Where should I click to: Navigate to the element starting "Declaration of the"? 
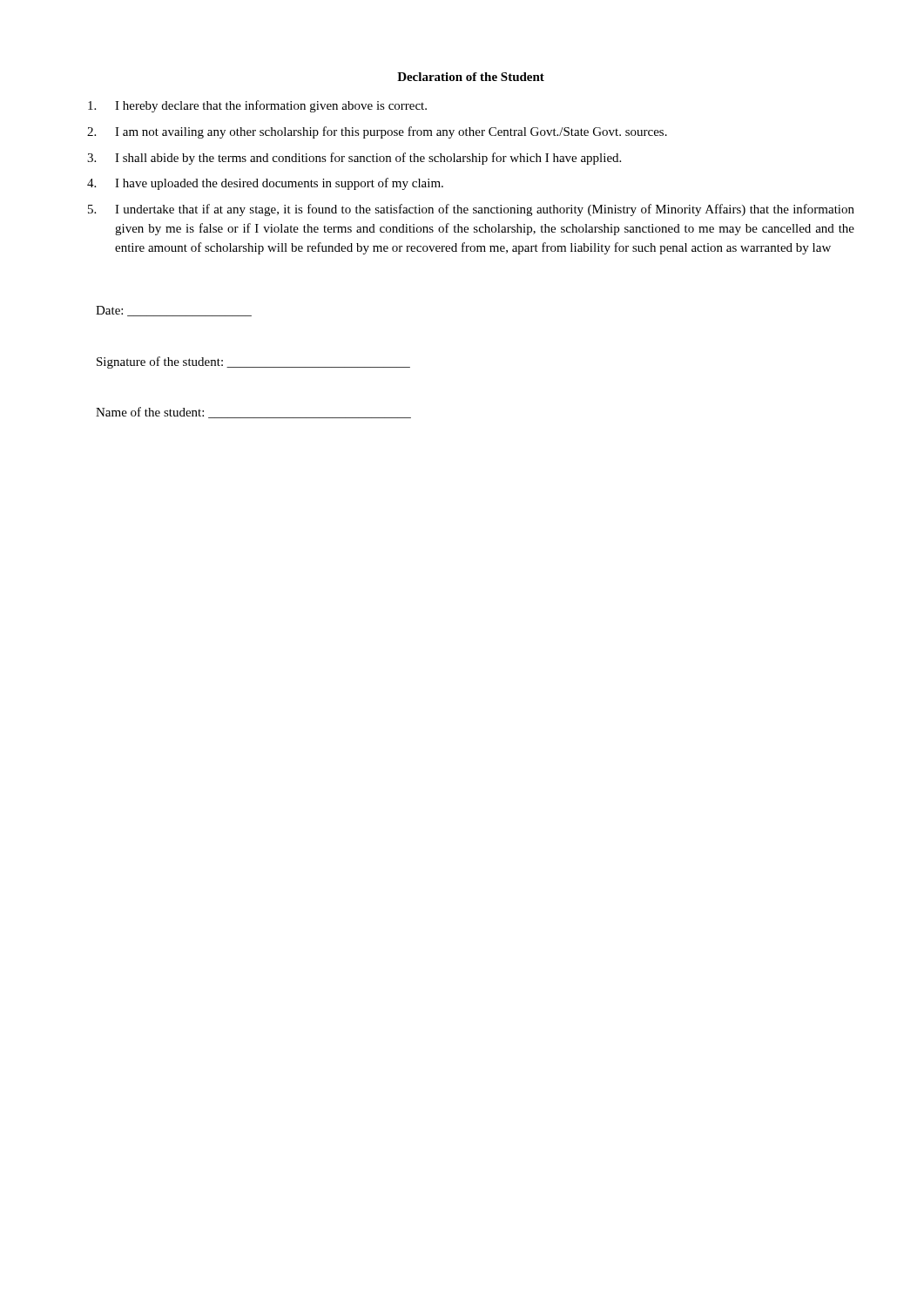click(x=471, y=77)
